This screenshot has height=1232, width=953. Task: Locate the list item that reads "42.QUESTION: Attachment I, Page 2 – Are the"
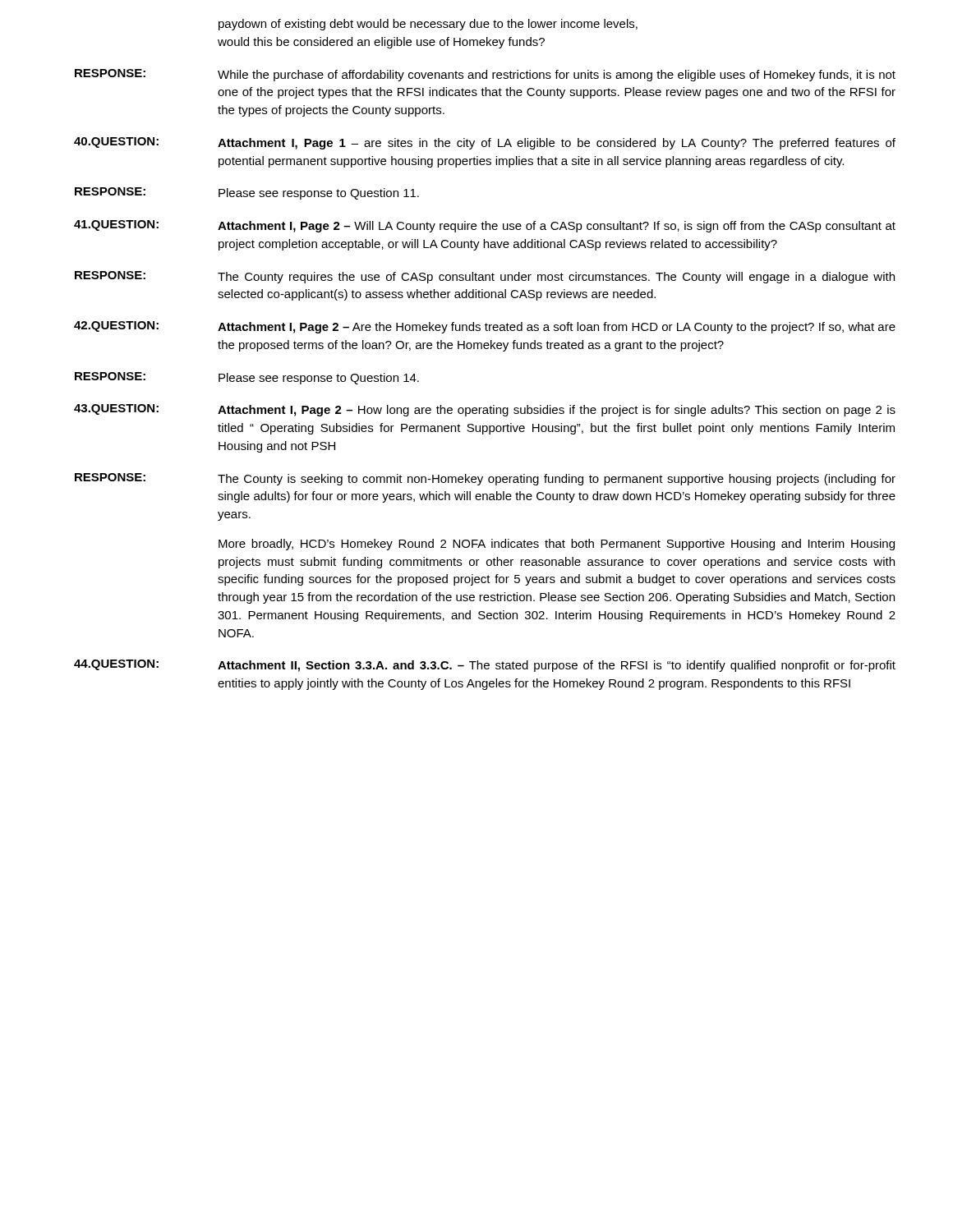coord(485,336)
